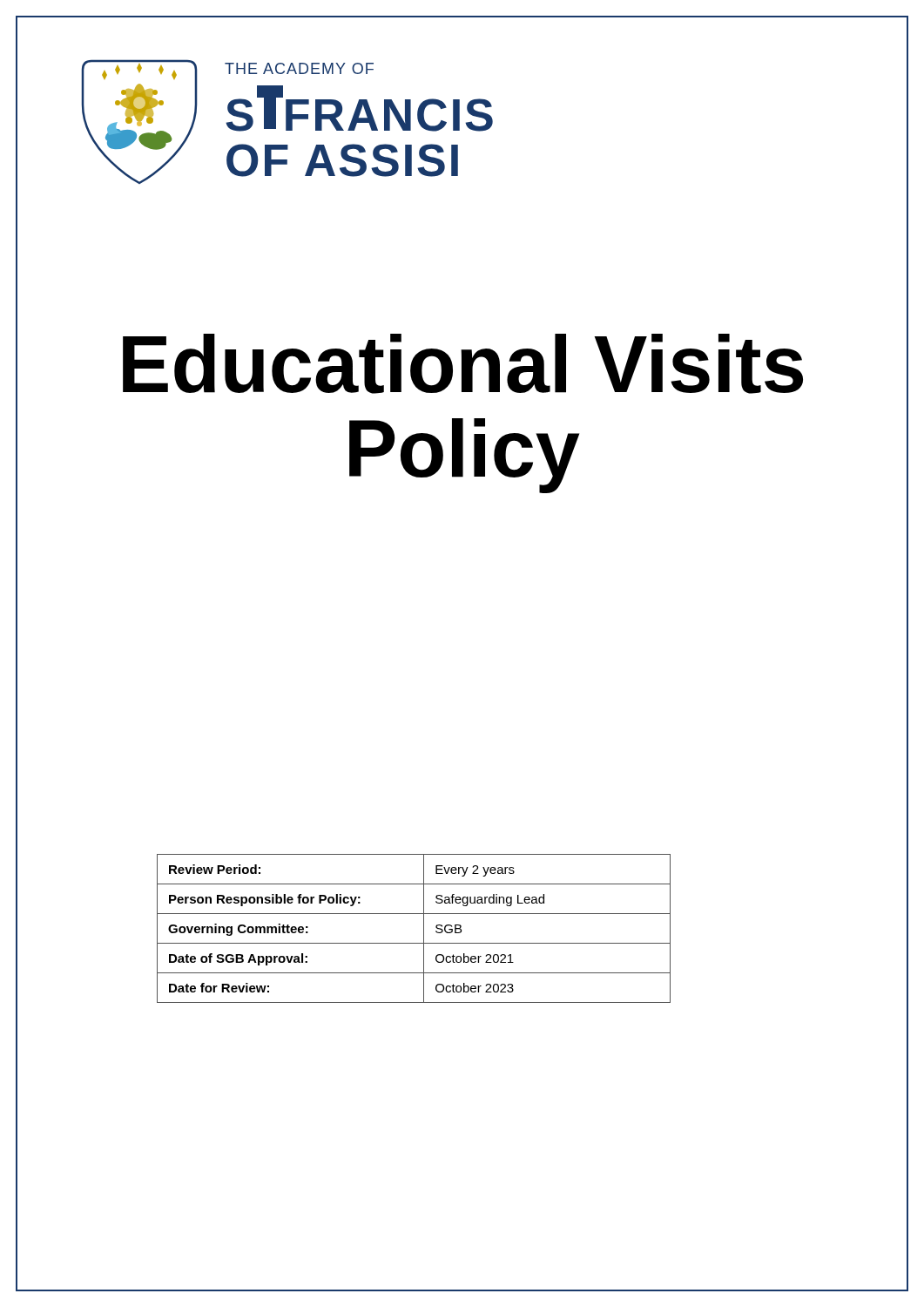Viewport: 924px width, 1307px height.
Task: Find the title with the text "Educational VisitsPolicy"
Action: (x=462, y=407)
